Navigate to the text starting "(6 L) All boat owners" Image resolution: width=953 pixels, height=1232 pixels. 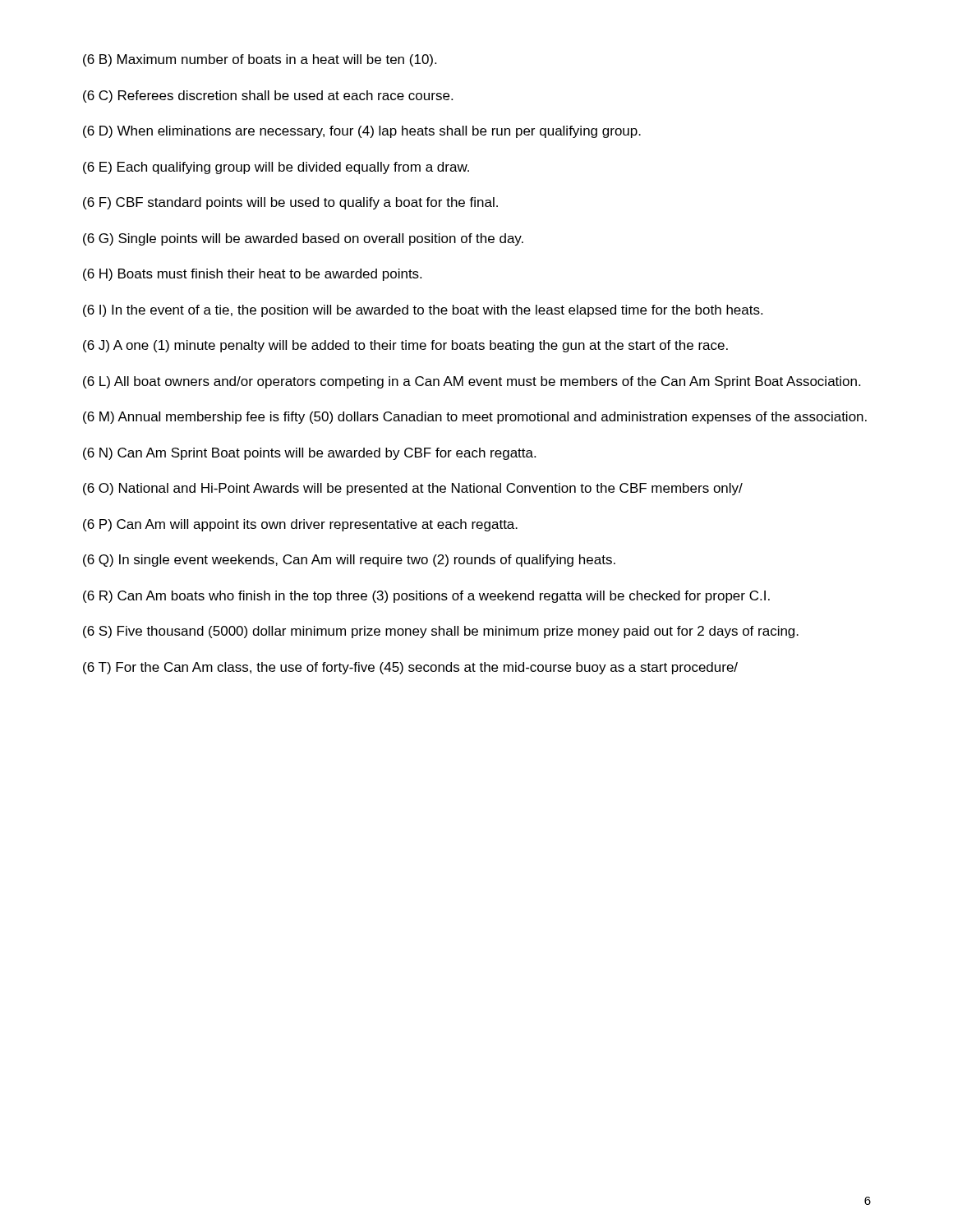(x=472, y=381)
